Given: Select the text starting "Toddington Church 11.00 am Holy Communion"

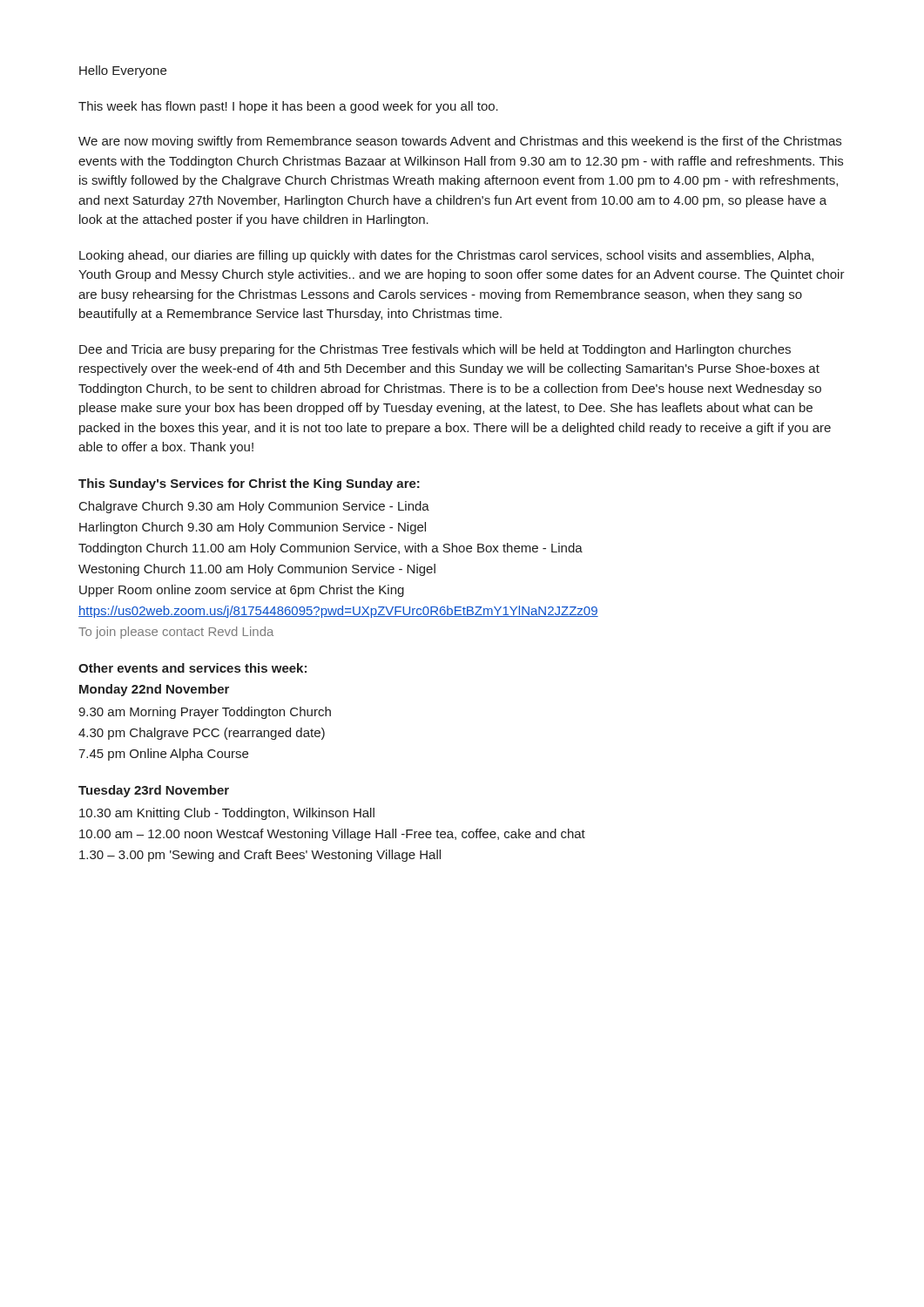Looking at the screenshot, I should pyautogui.click(x=330, y=547).
